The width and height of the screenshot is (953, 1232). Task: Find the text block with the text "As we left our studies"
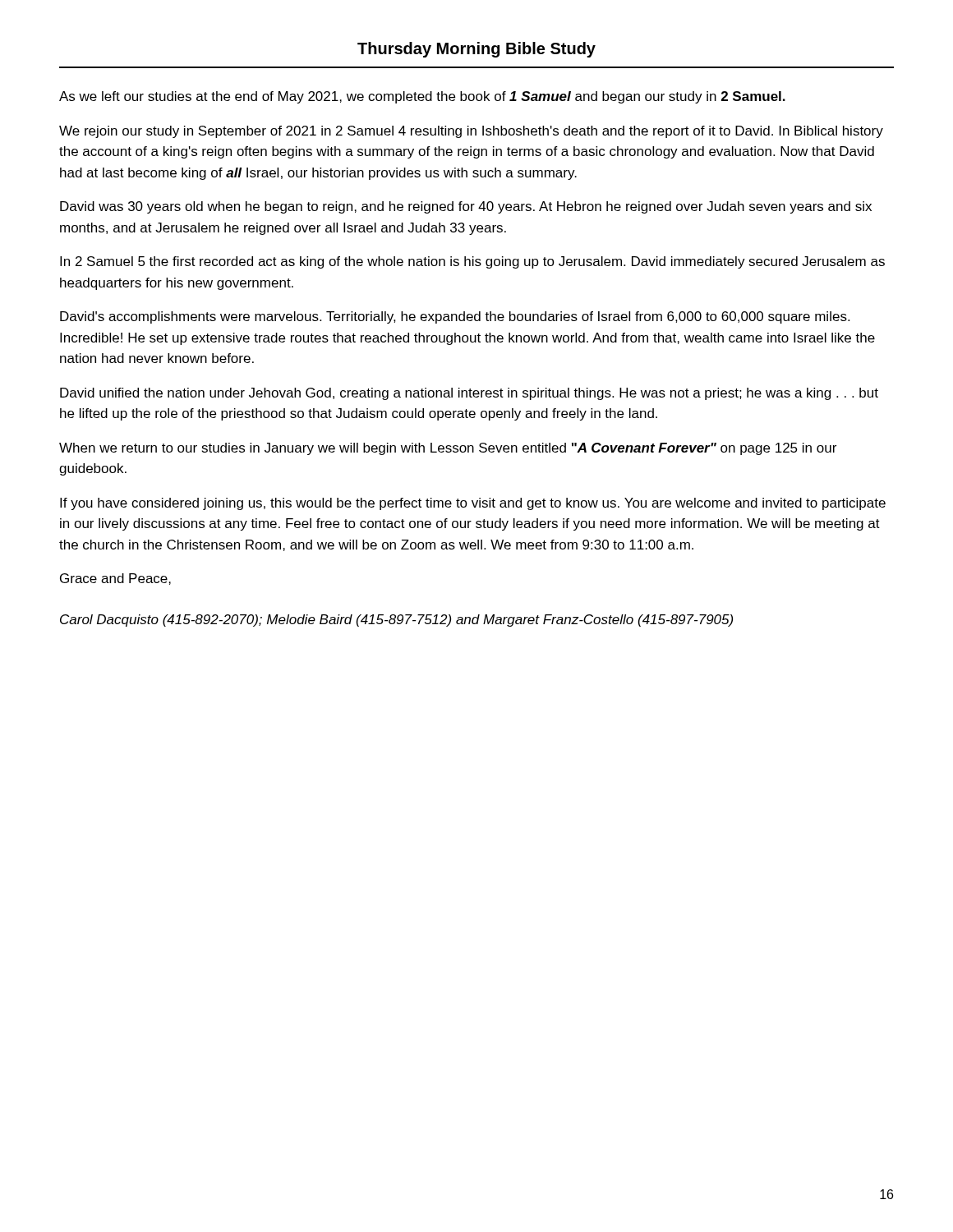click(x=423, y=97)
